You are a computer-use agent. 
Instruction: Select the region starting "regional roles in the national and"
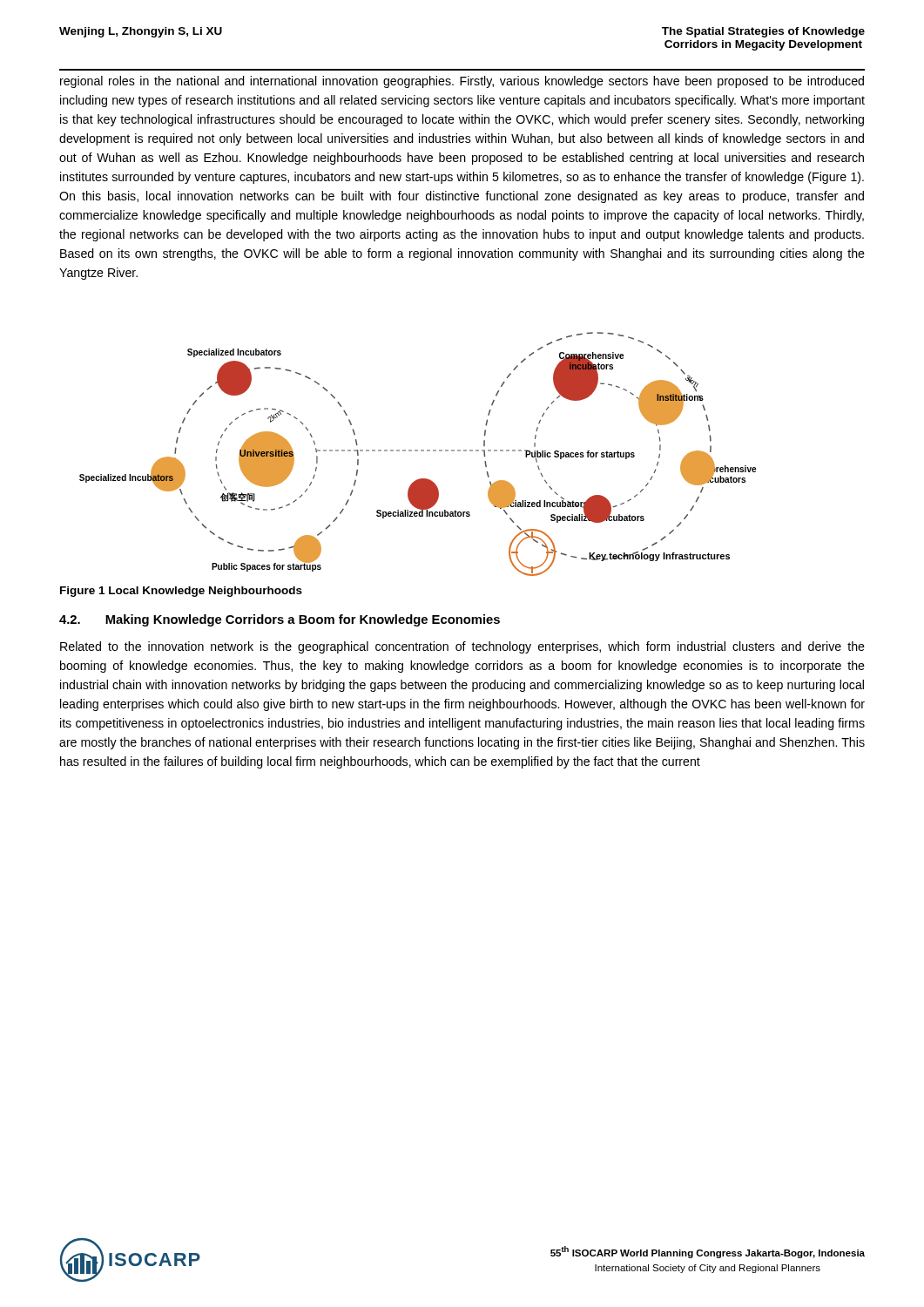462,177
